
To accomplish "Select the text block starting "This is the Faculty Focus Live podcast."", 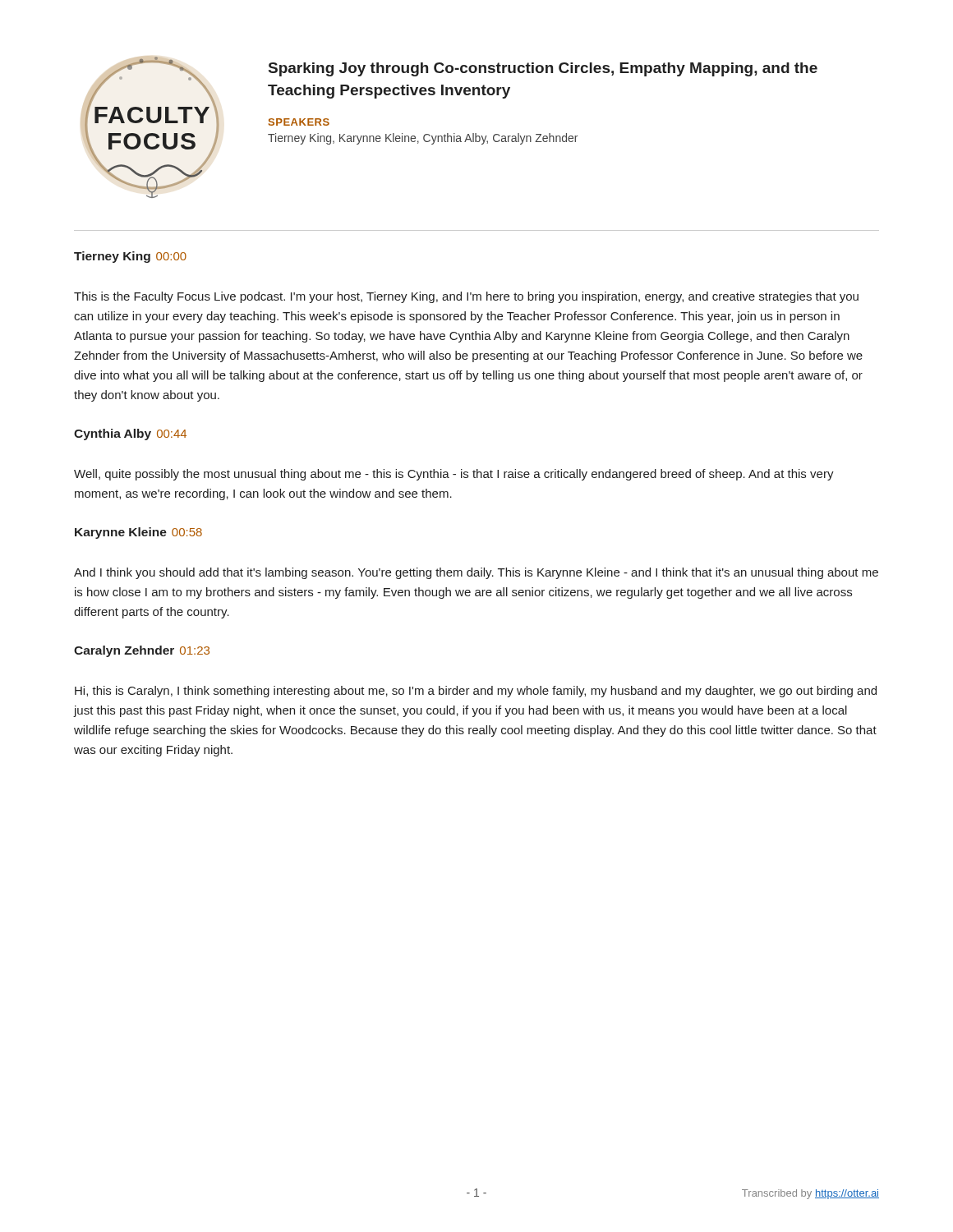I will pos(476,346).
